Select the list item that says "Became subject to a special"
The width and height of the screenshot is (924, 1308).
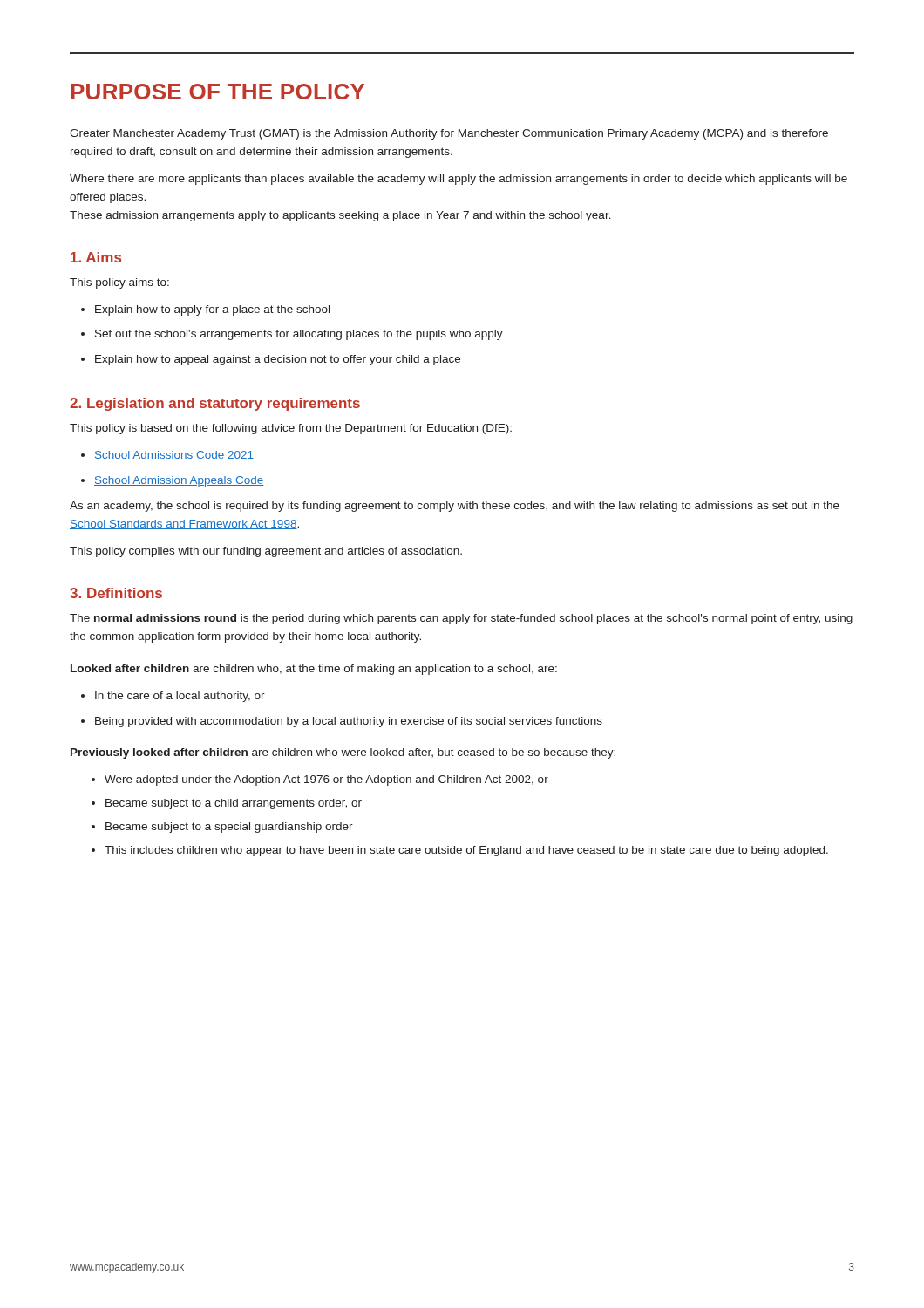[222, 828]
